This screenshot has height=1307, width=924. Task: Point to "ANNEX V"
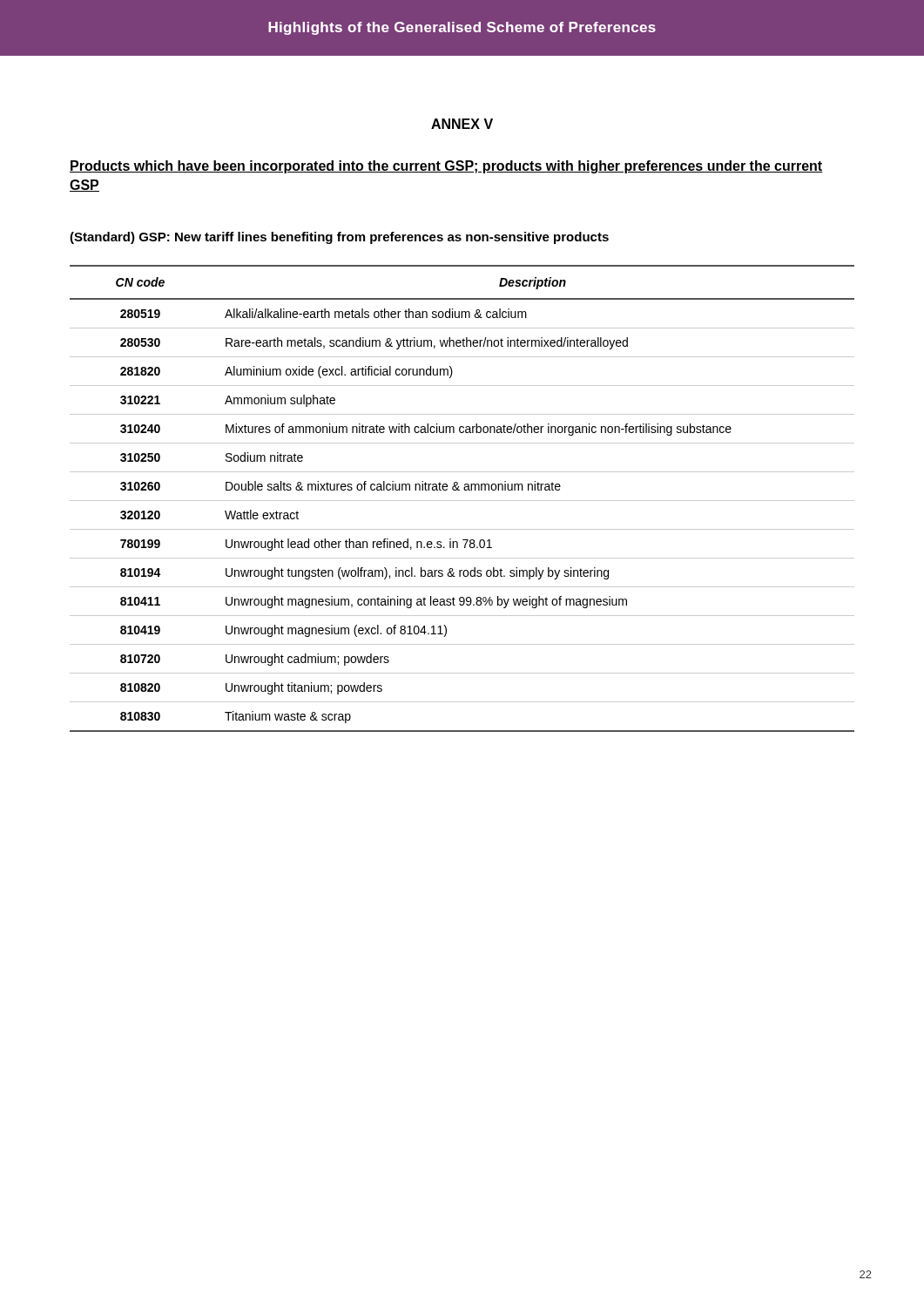pos(462,124)
